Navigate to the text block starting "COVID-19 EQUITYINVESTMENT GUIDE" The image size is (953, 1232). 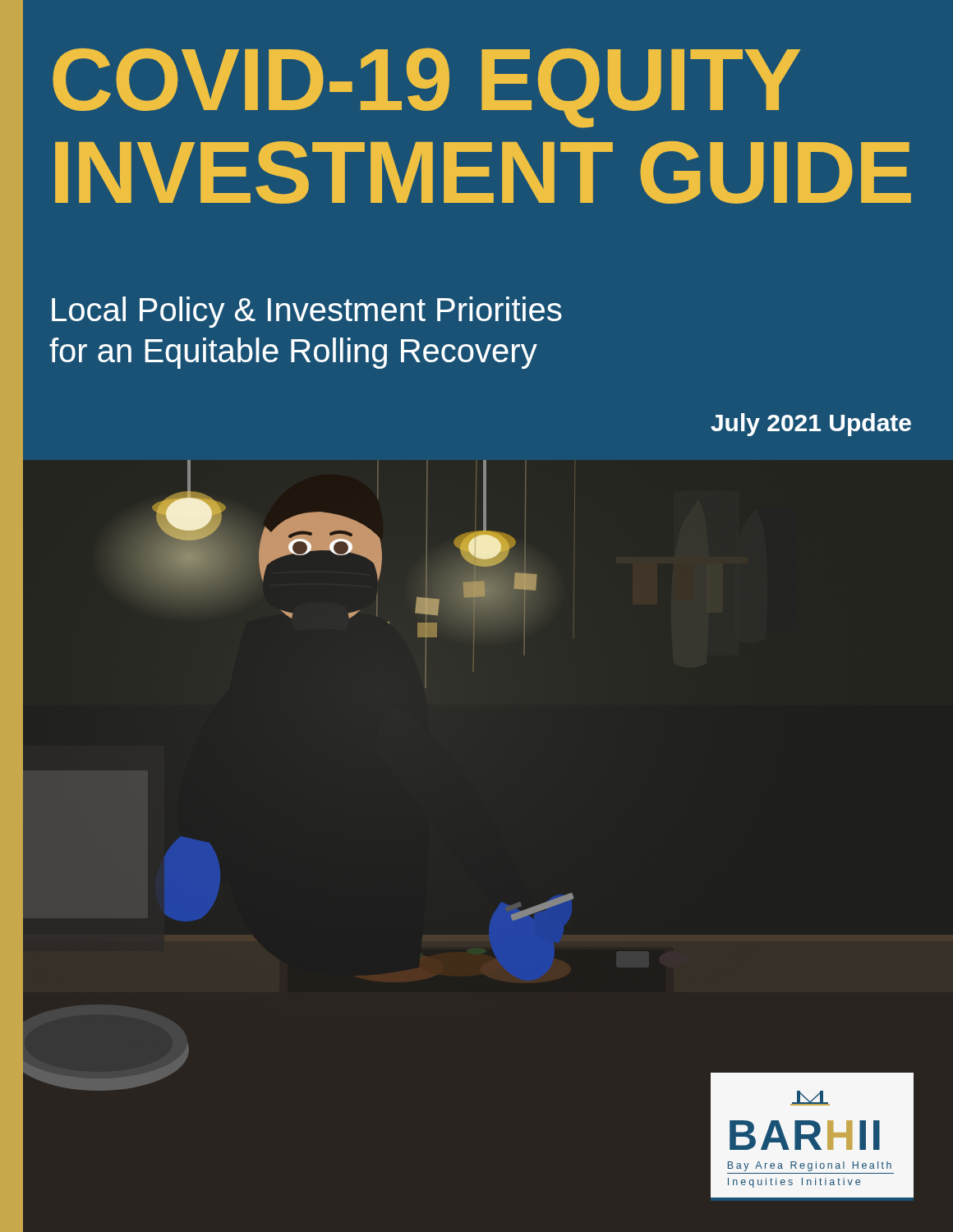(x=485, y=126)
